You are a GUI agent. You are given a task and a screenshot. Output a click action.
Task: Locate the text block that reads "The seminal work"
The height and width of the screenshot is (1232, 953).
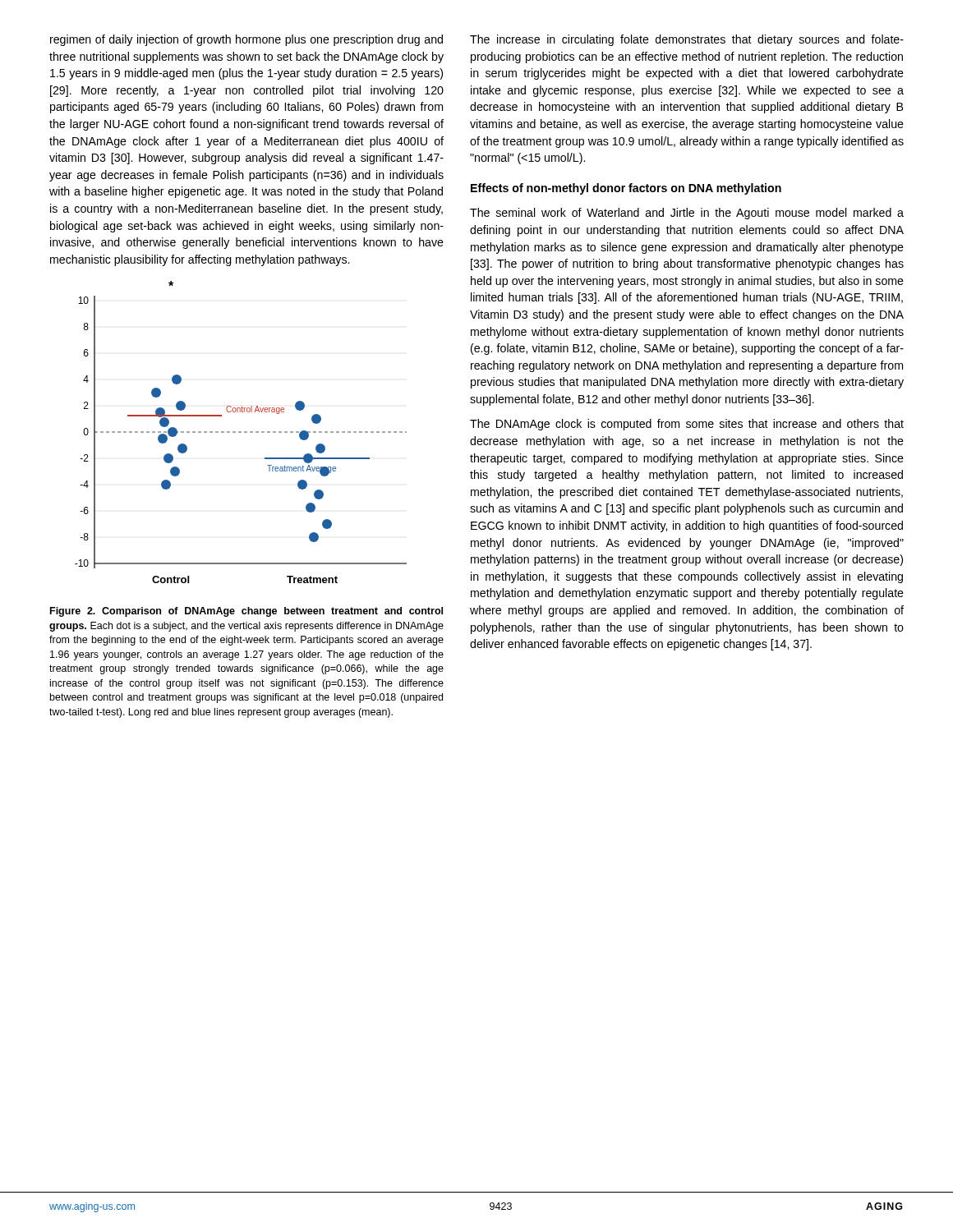pos(687,306)
